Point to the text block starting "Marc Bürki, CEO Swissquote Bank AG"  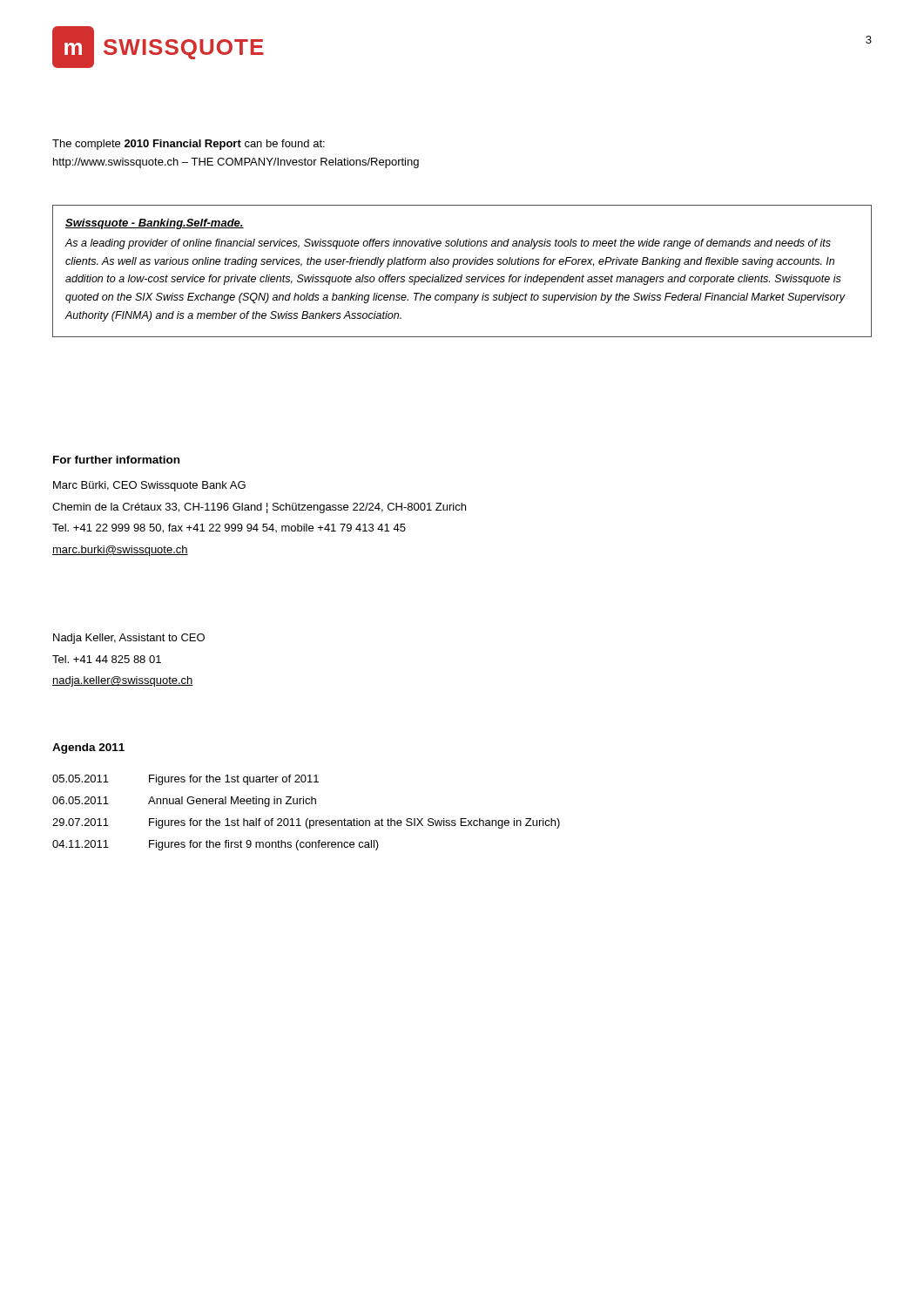149,485
